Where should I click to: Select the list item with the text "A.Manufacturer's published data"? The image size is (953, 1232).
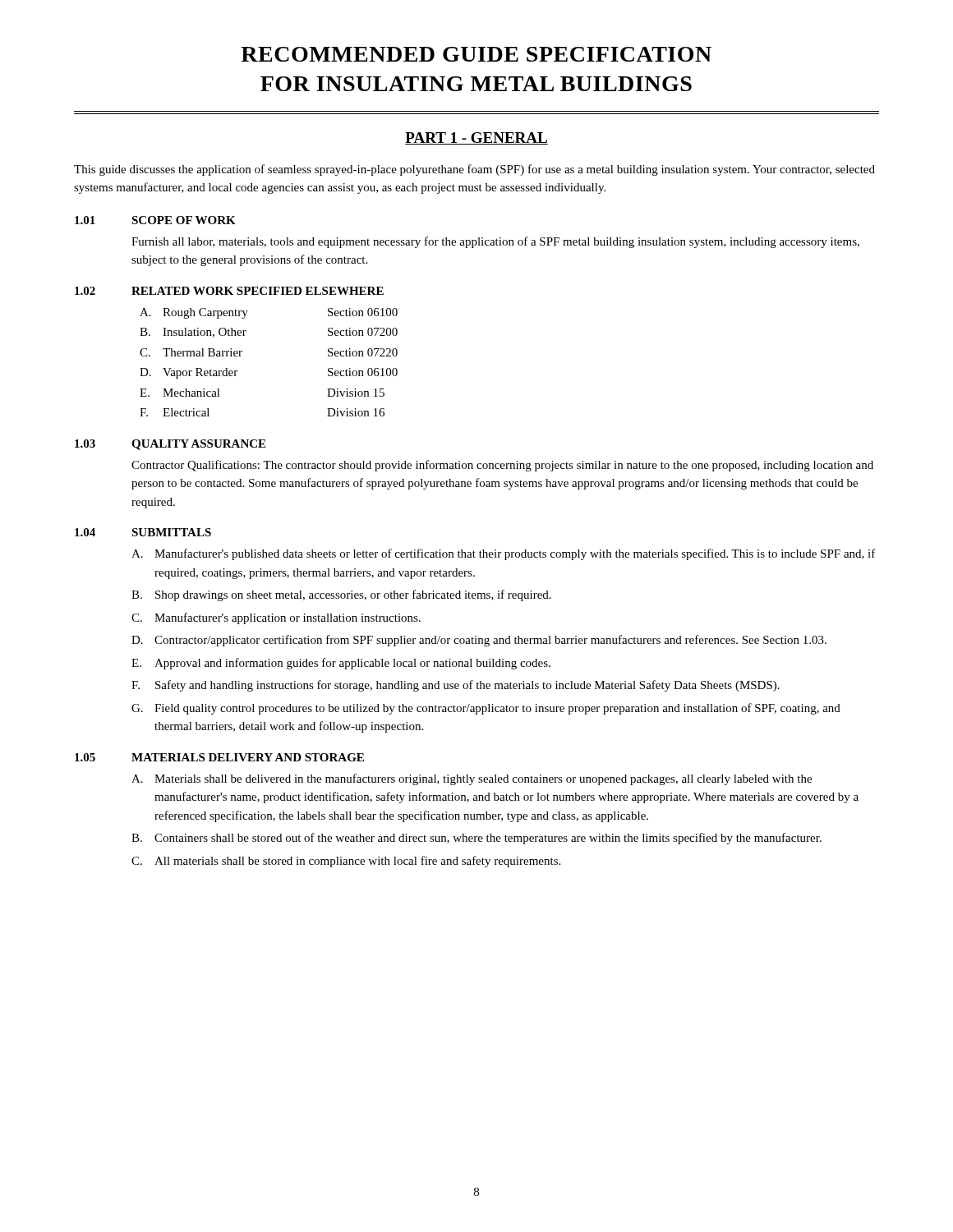click(505, 563)
